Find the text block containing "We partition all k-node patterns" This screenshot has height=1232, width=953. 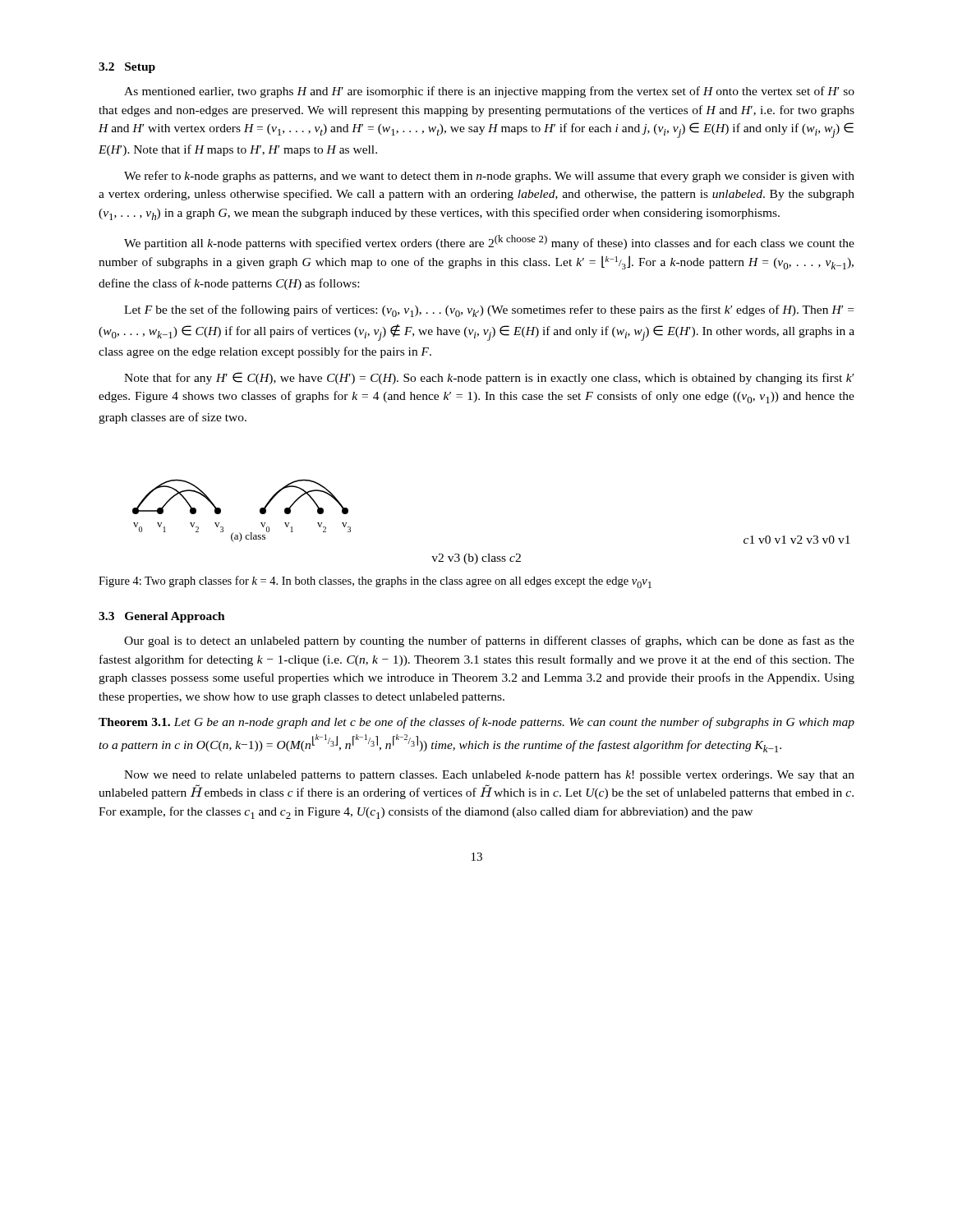(476, 262)
